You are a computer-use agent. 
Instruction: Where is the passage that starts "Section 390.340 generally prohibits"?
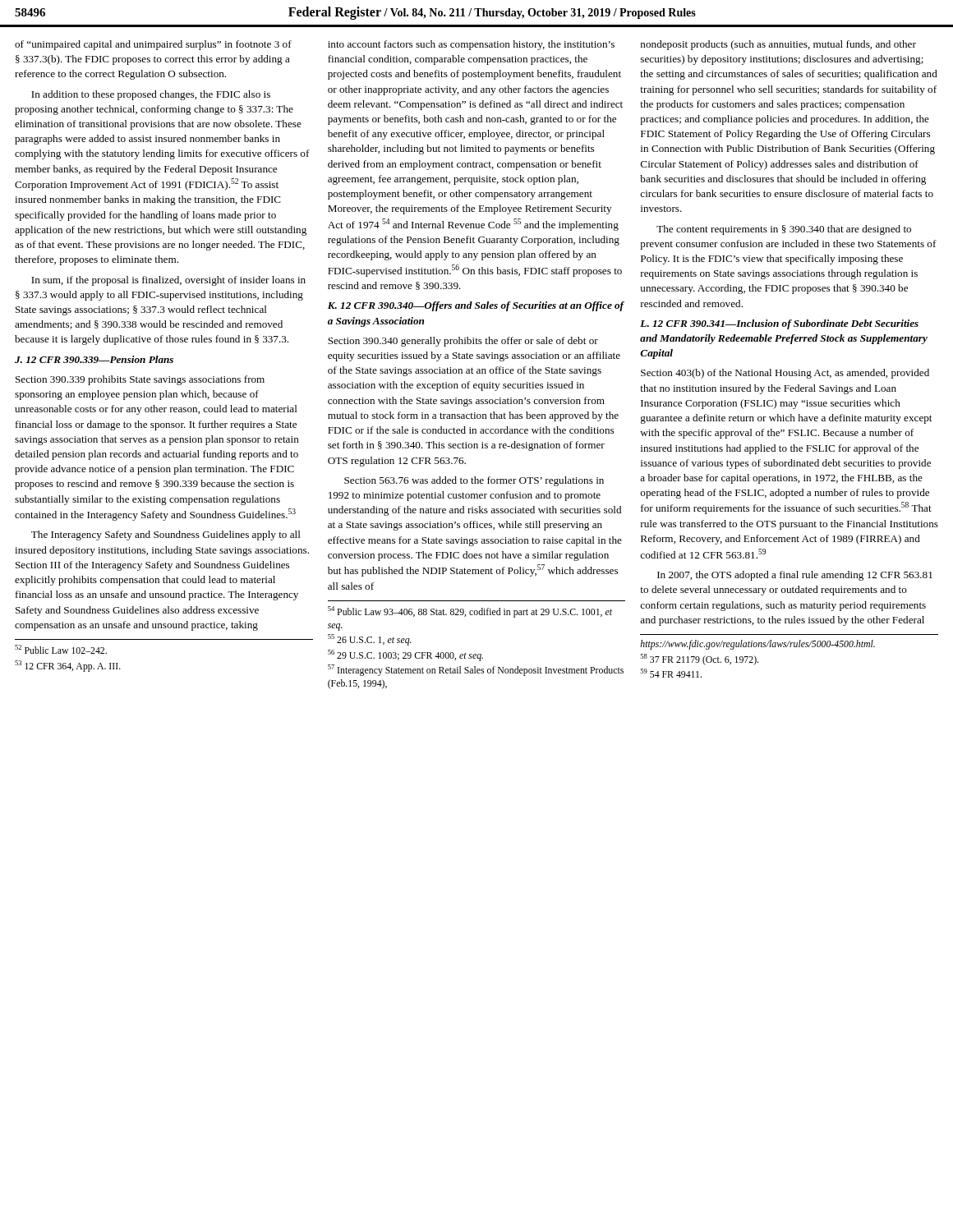[476, 464]
